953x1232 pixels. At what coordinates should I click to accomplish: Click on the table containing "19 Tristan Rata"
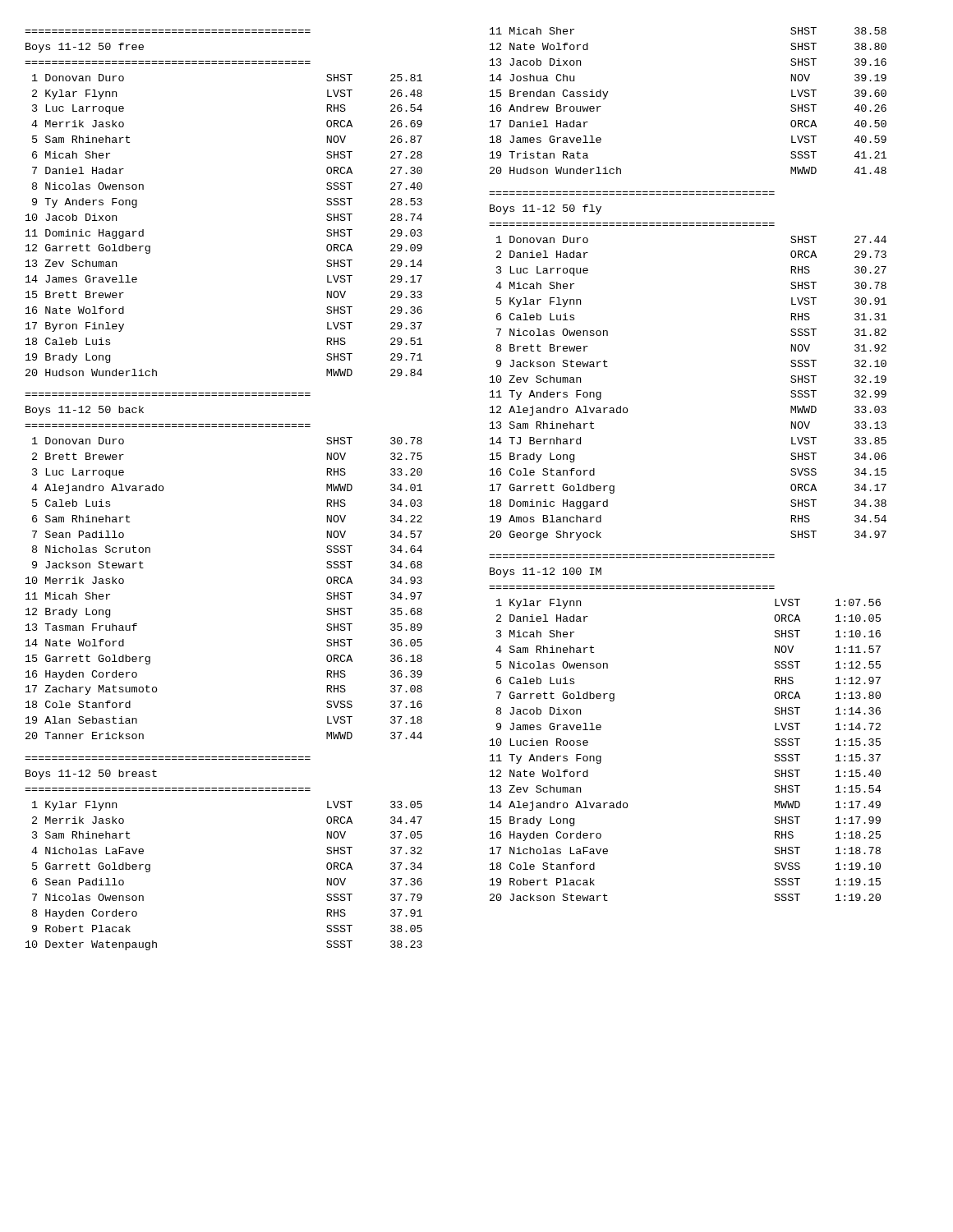[709, 102]
